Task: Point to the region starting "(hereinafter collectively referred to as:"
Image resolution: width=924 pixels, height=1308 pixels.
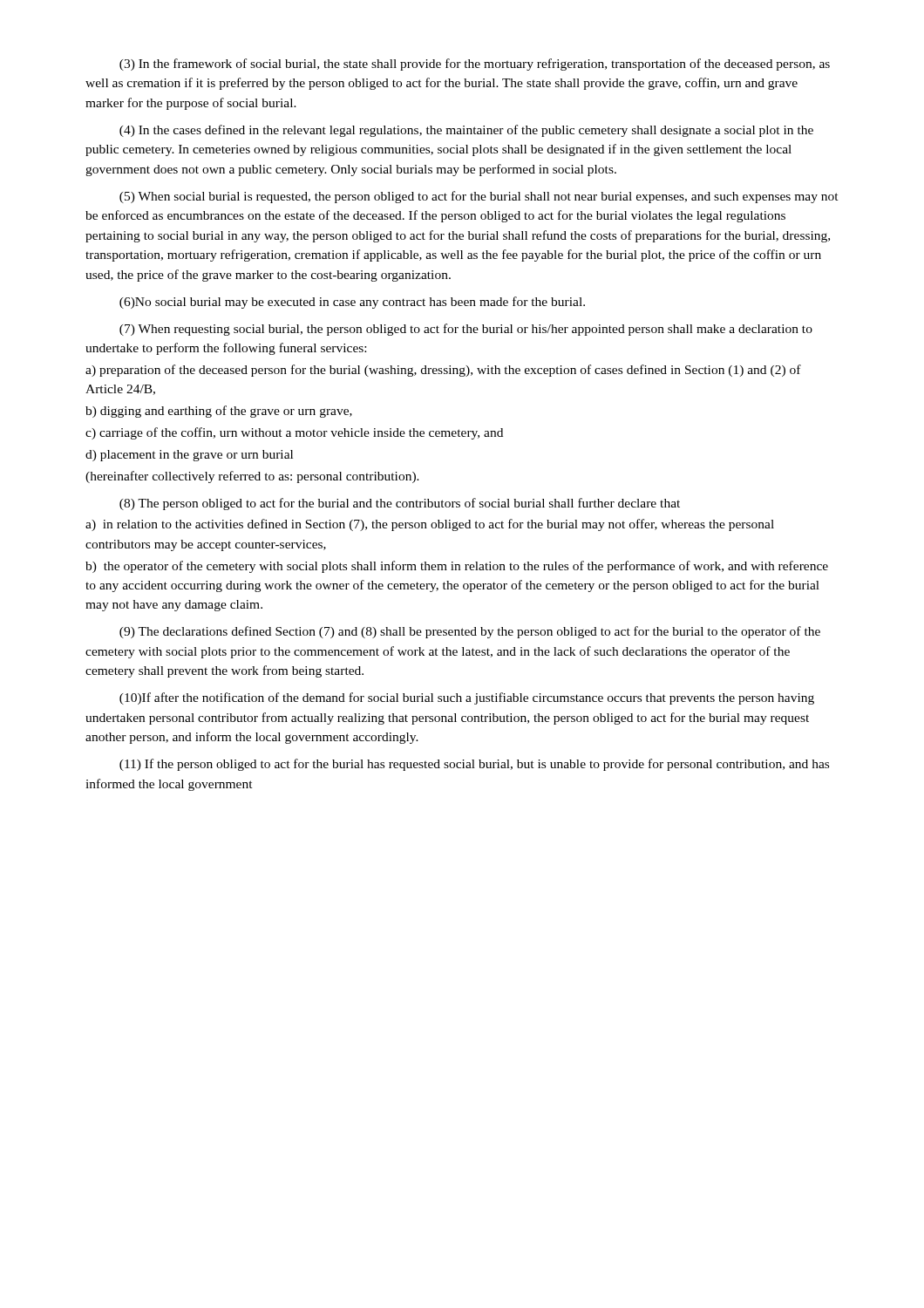Action: [252, 477]
